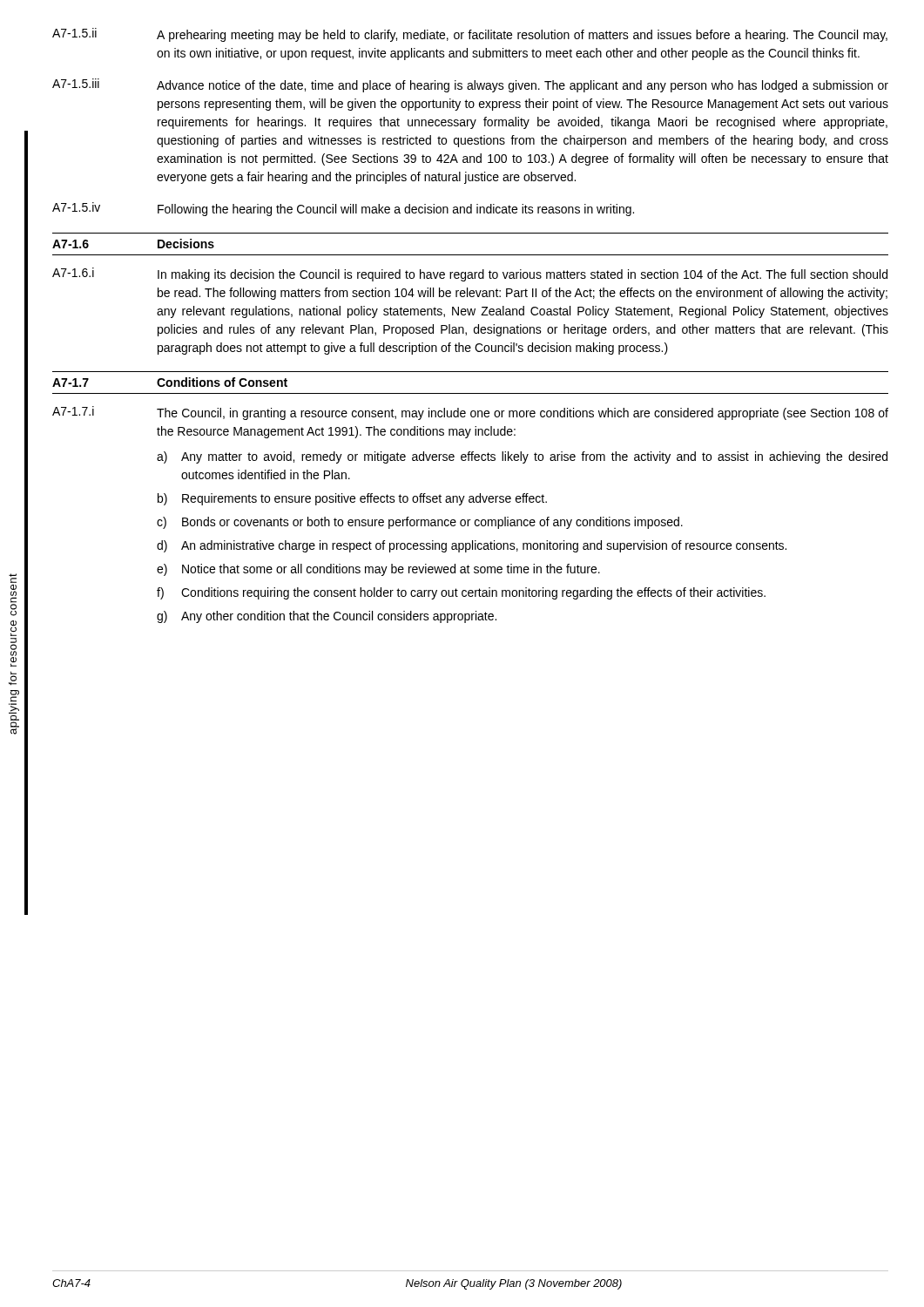Navigate to the passage starting "A7-1.6 Decisions"
Viewport: 924px width, 1307px height.
coord(133,244)
